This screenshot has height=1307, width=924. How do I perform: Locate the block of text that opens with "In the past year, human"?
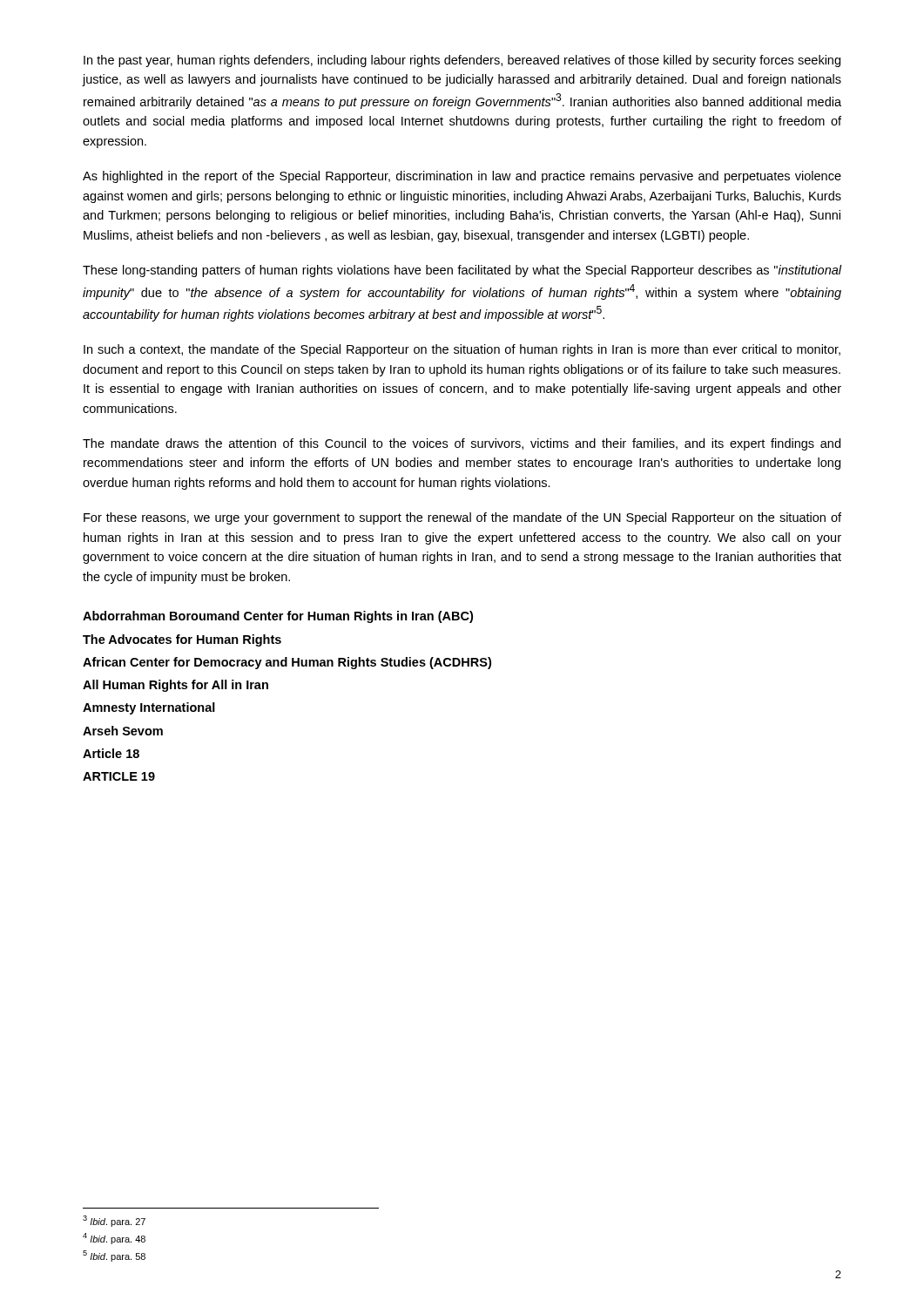point(462,101)
